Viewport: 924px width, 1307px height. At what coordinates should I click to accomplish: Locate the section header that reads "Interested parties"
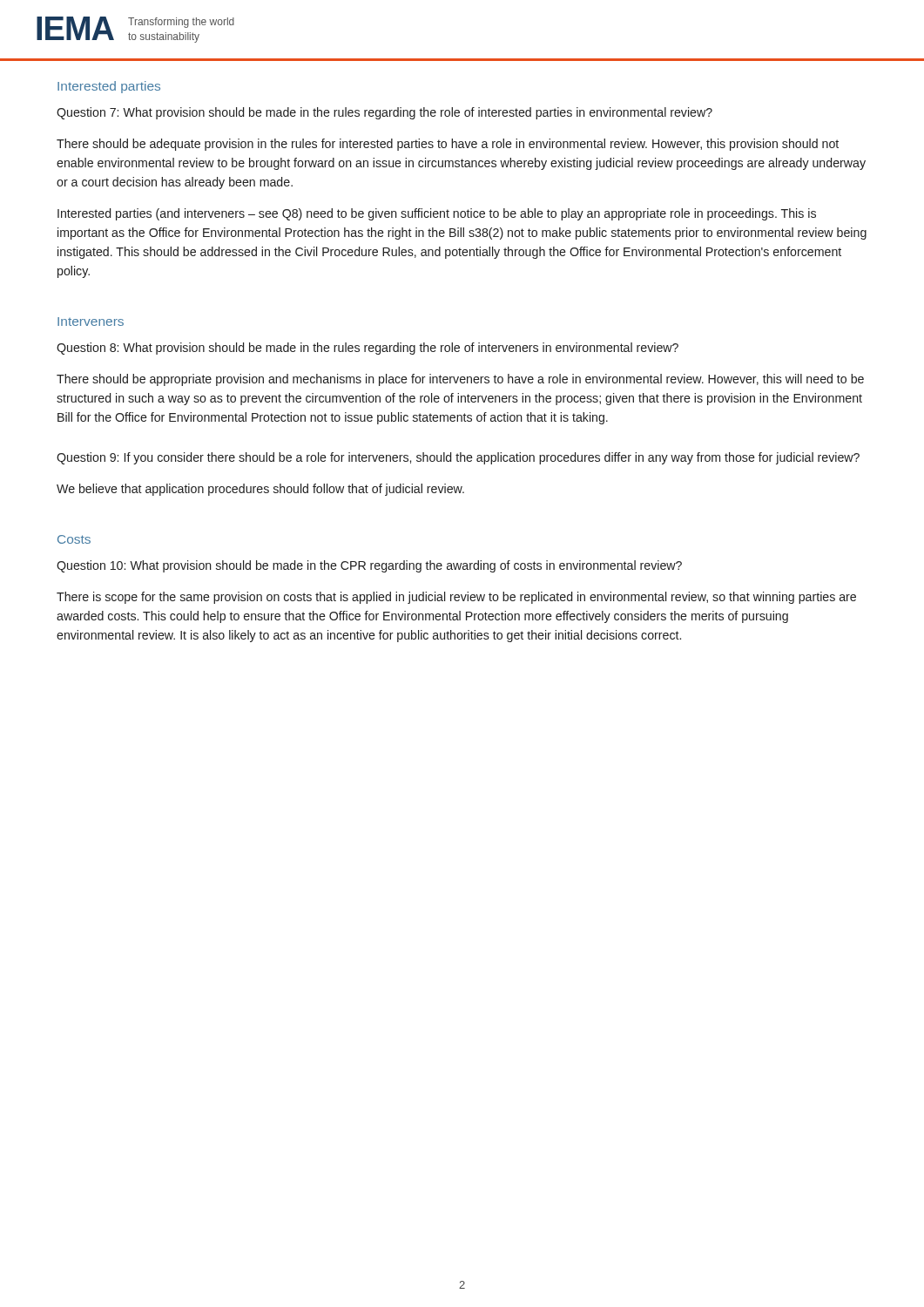point(109,87)
